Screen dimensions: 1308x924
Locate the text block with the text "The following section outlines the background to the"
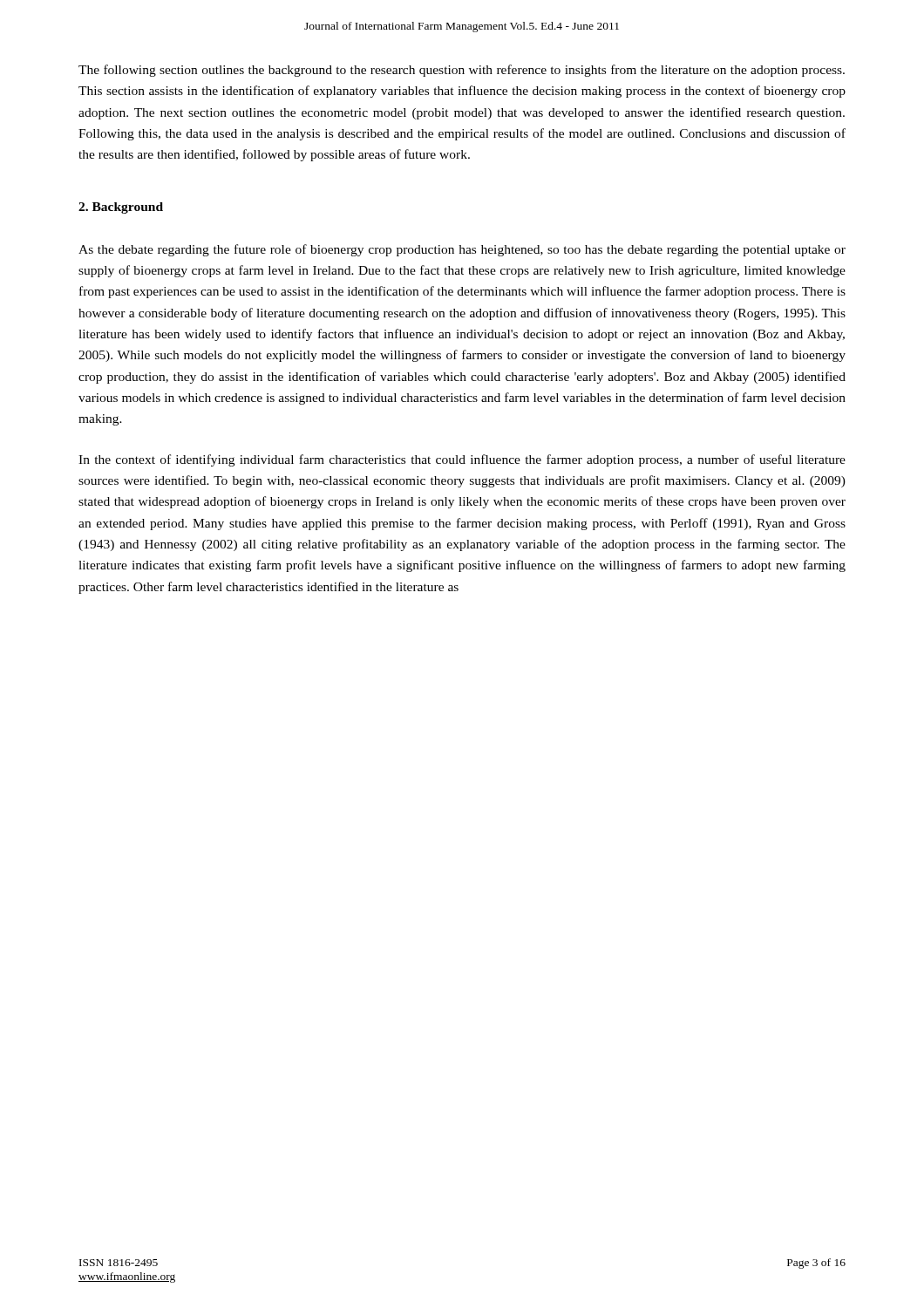462,112
